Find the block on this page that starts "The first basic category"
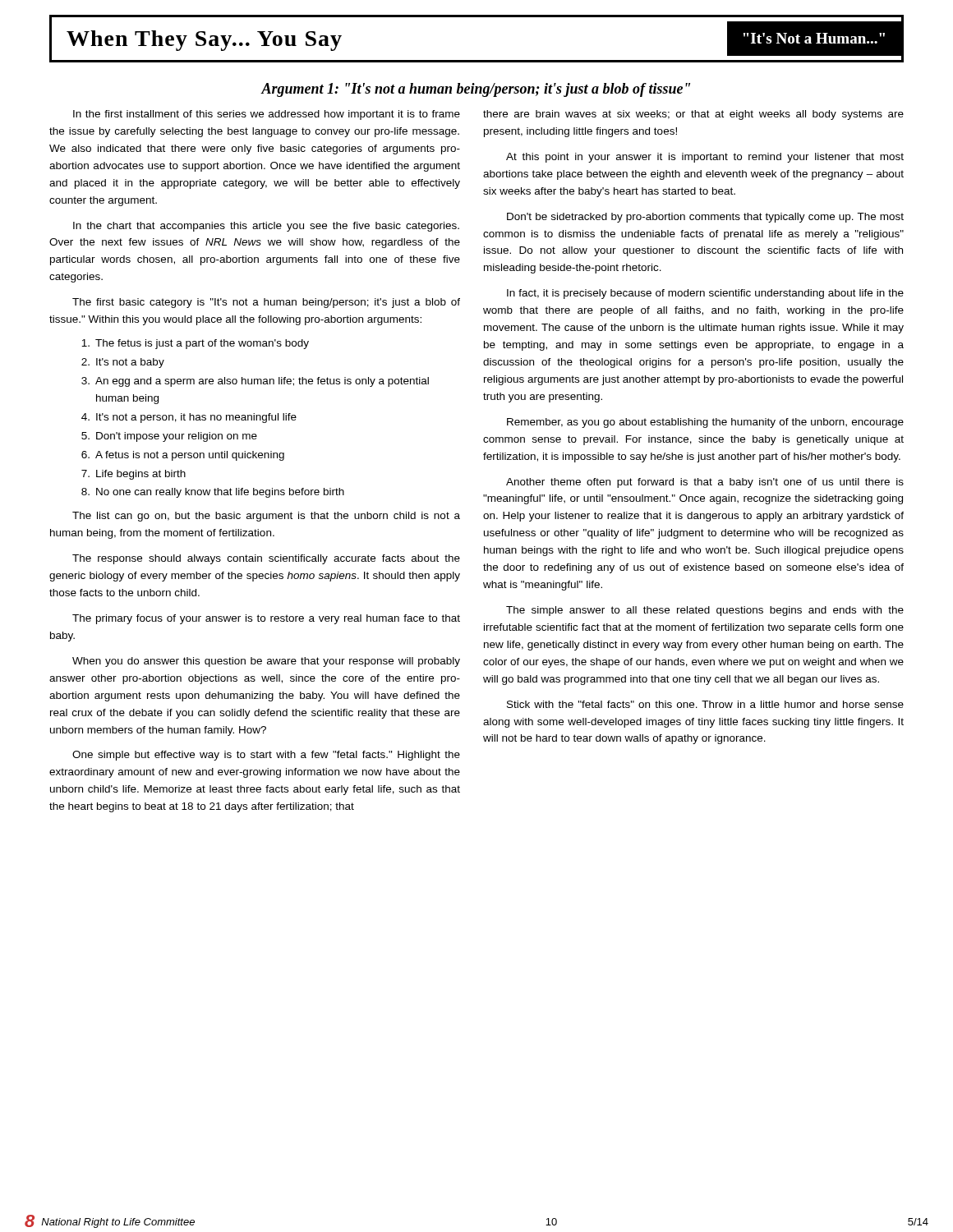The width and height of the screenshot is (953, 1232). coord(255,311)
